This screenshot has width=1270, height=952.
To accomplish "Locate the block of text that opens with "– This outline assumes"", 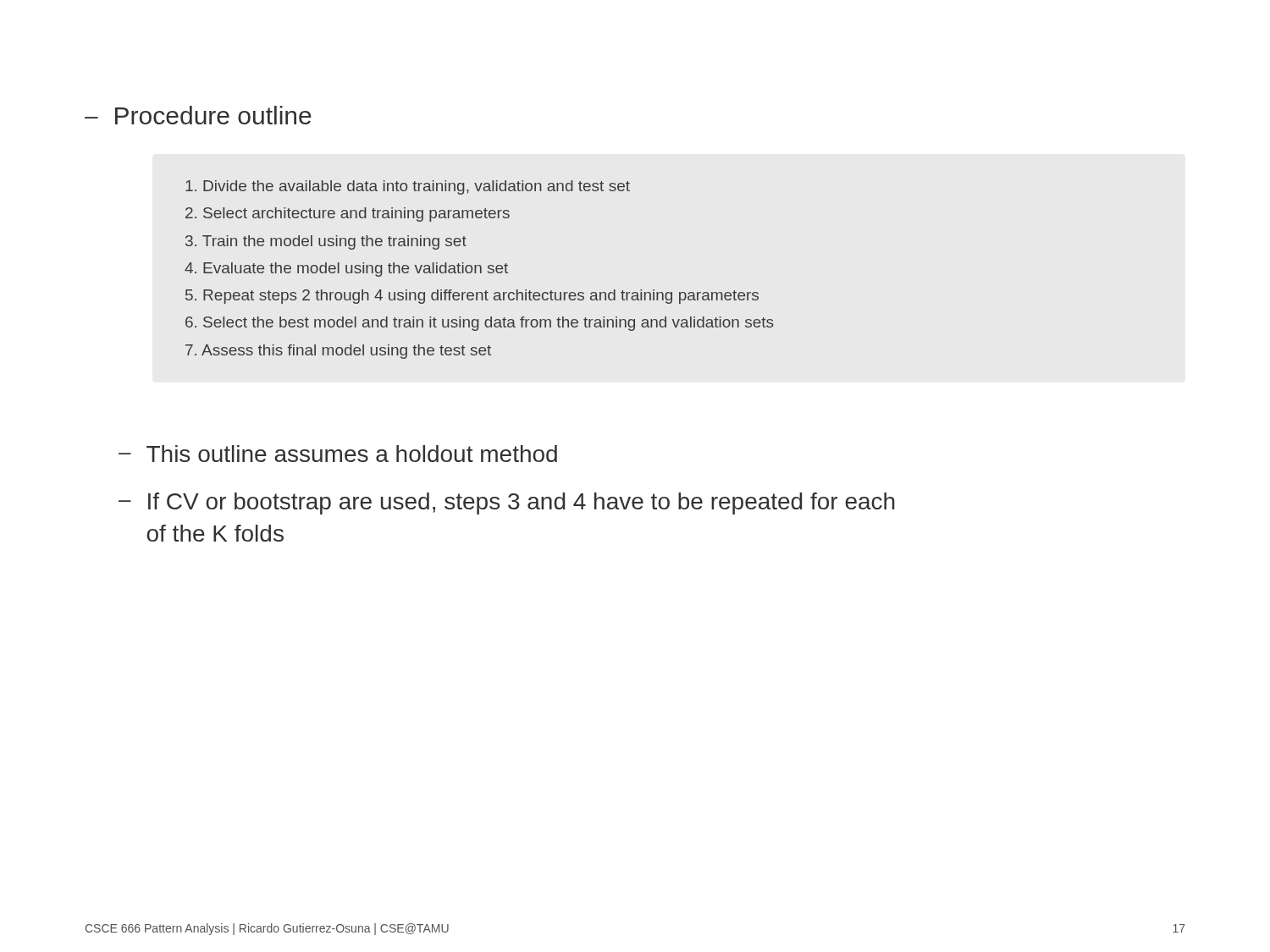I will (x=339, y=454).
